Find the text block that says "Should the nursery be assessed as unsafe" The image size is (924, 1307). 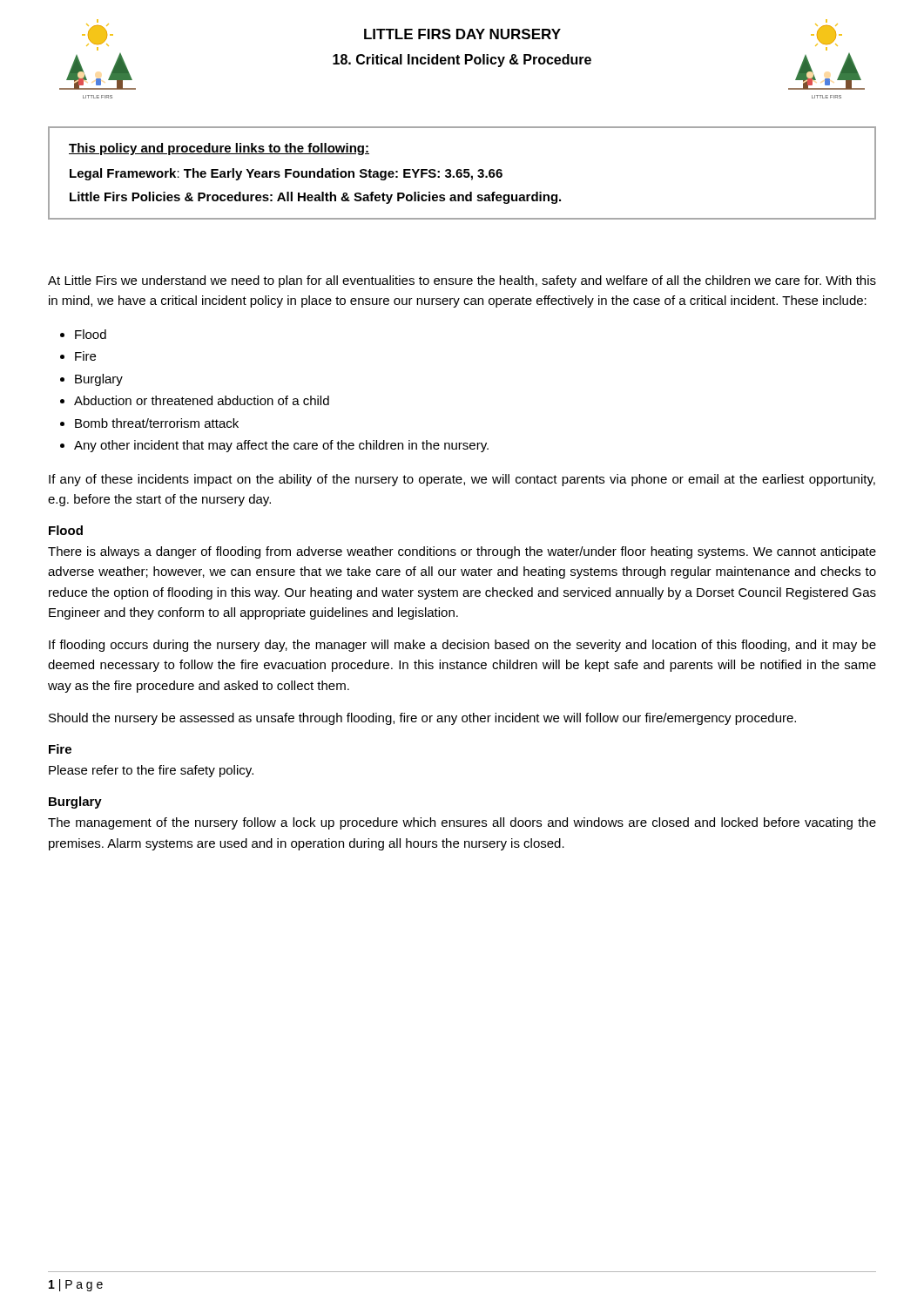pyautogui.click(x=423, y=717)
